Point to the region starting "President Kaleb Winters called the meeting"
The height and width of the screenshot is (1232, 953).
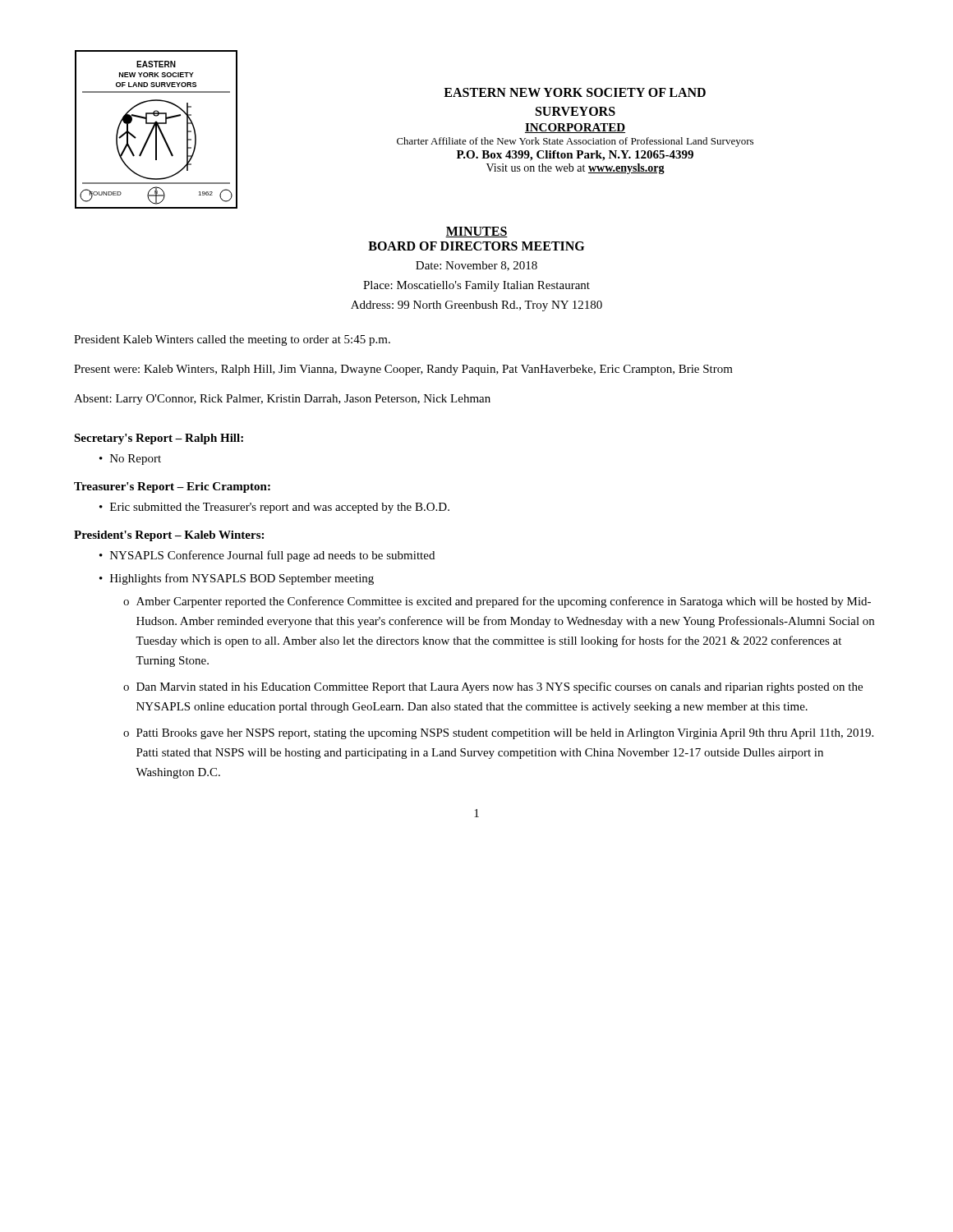(232, 339)
